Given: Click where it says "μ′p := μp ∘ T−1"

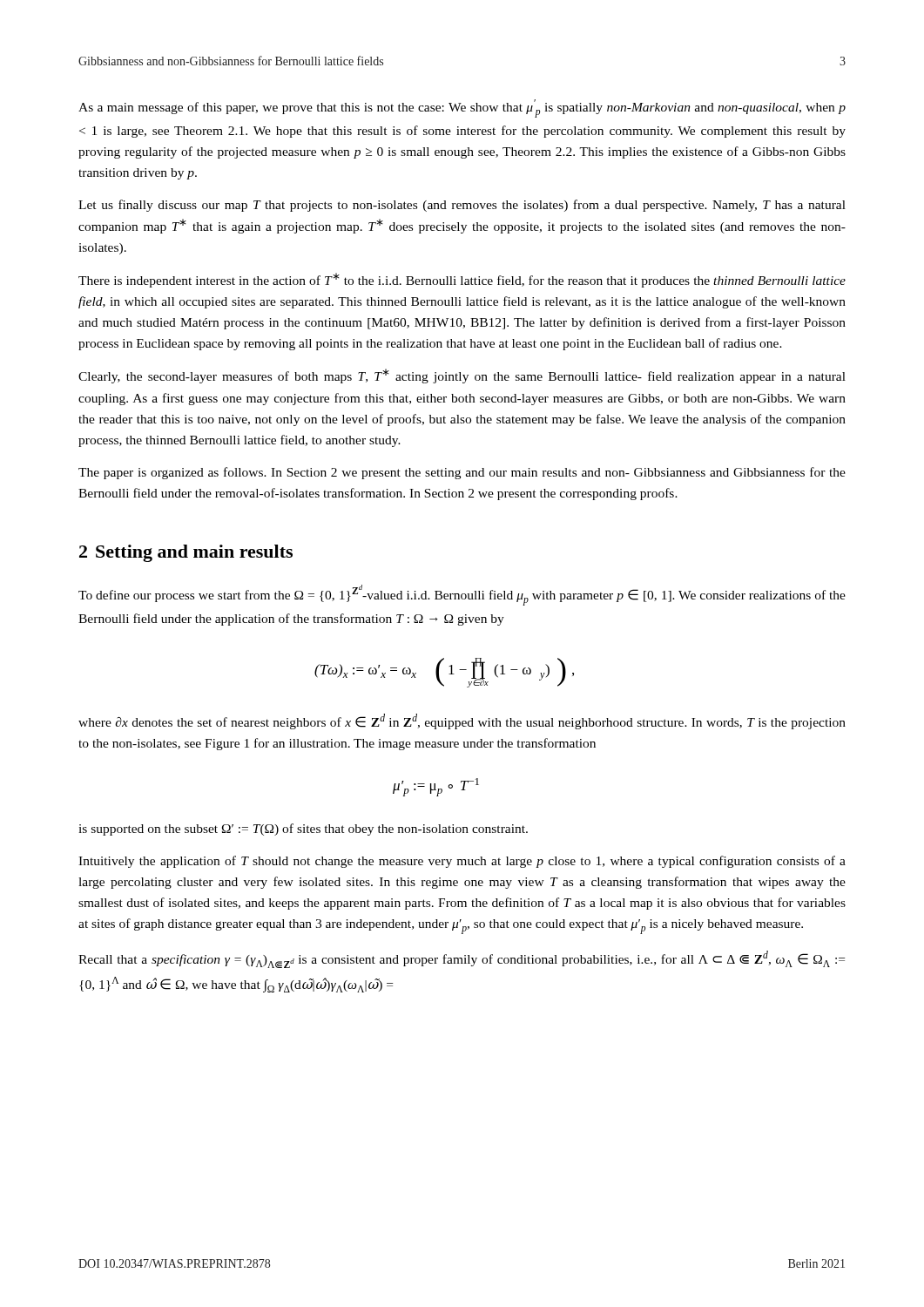Looking at the screenshot, I should [462, 786].
